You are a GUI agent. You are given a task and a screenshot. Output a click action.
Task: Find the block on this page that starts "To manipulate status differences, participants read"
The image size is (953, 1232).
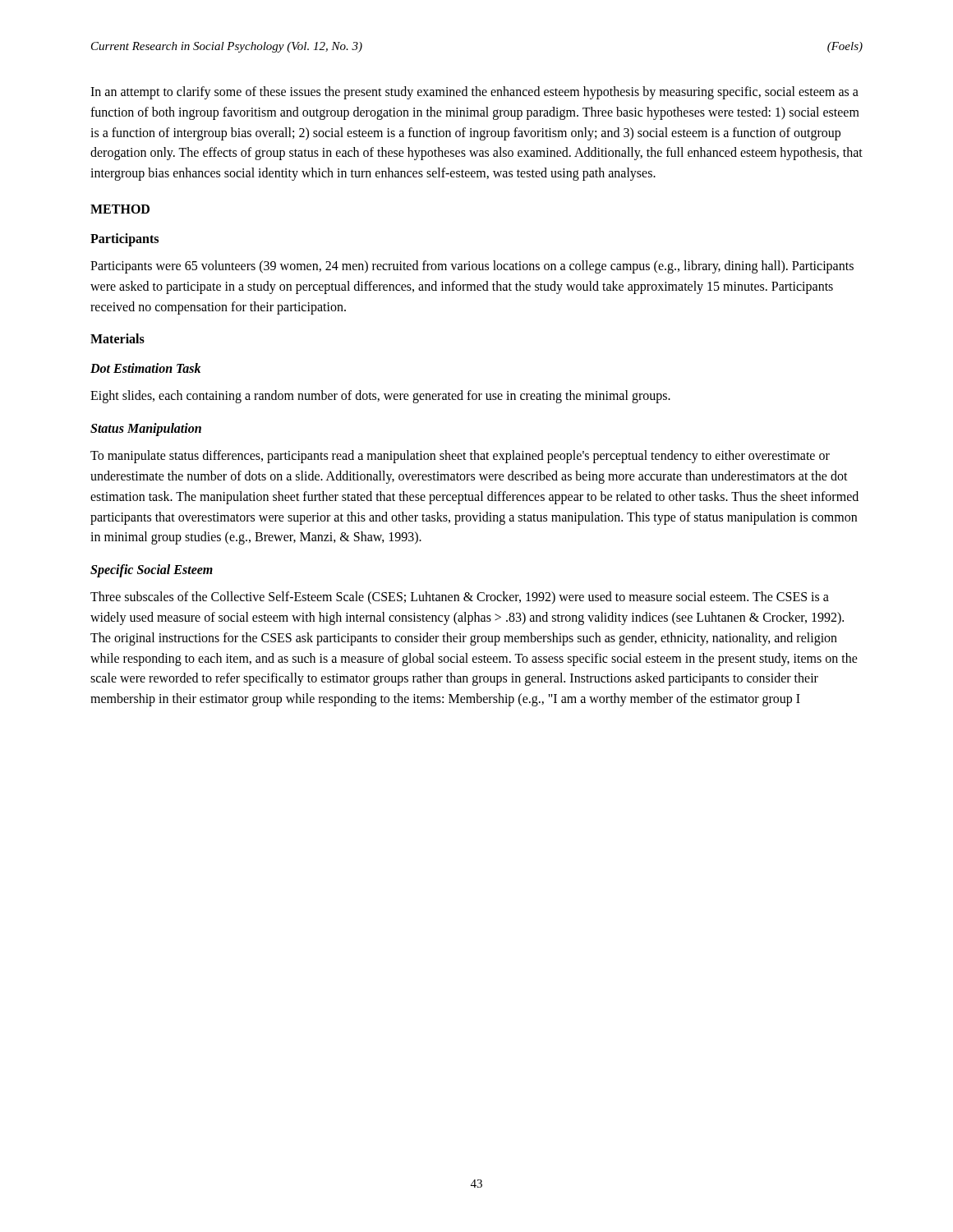tap(476, 497)
